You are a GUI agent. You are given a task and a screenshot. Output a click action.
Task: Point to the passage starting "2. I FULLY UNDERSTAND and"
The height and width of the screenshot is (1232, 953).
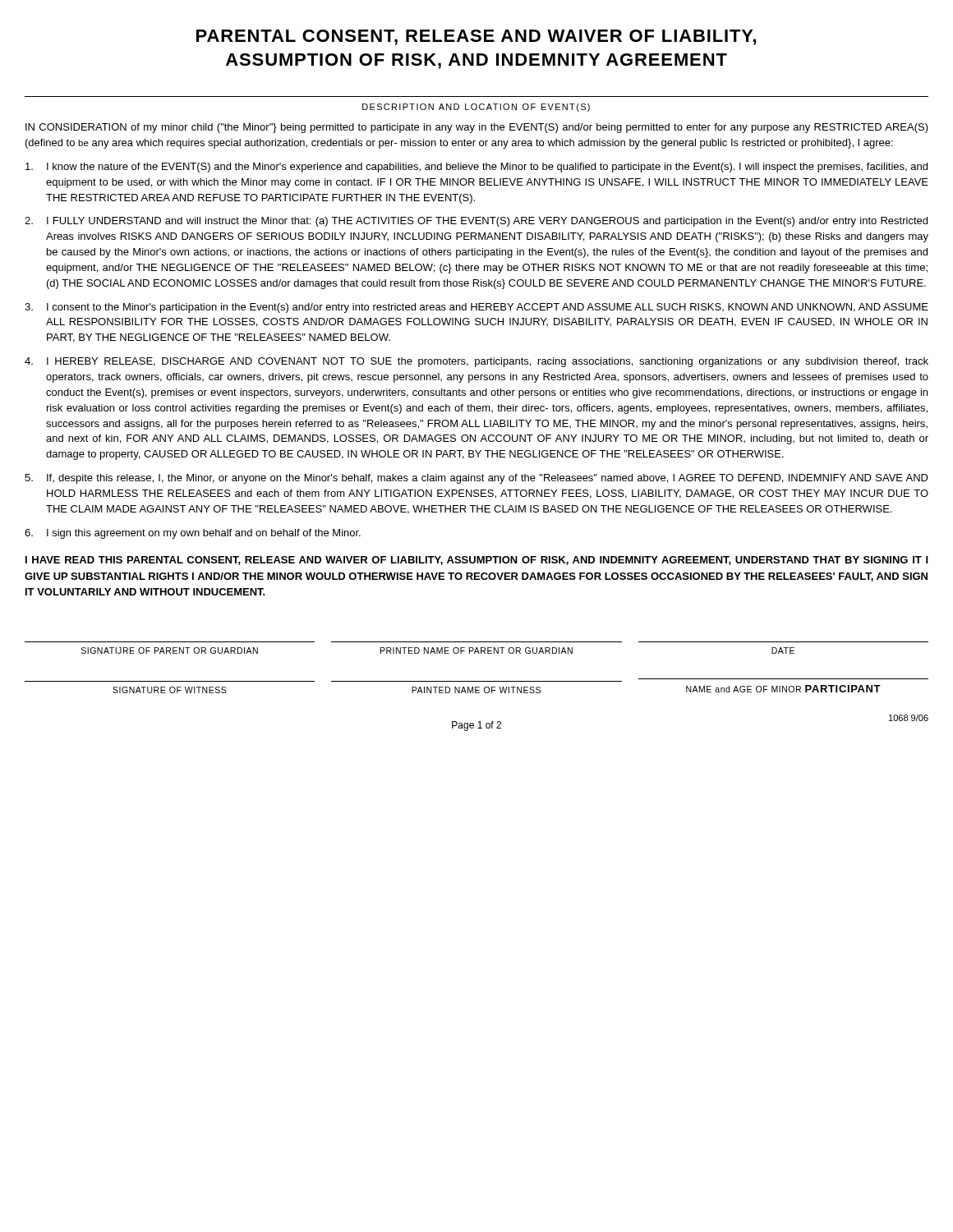(x=476, y=253)
